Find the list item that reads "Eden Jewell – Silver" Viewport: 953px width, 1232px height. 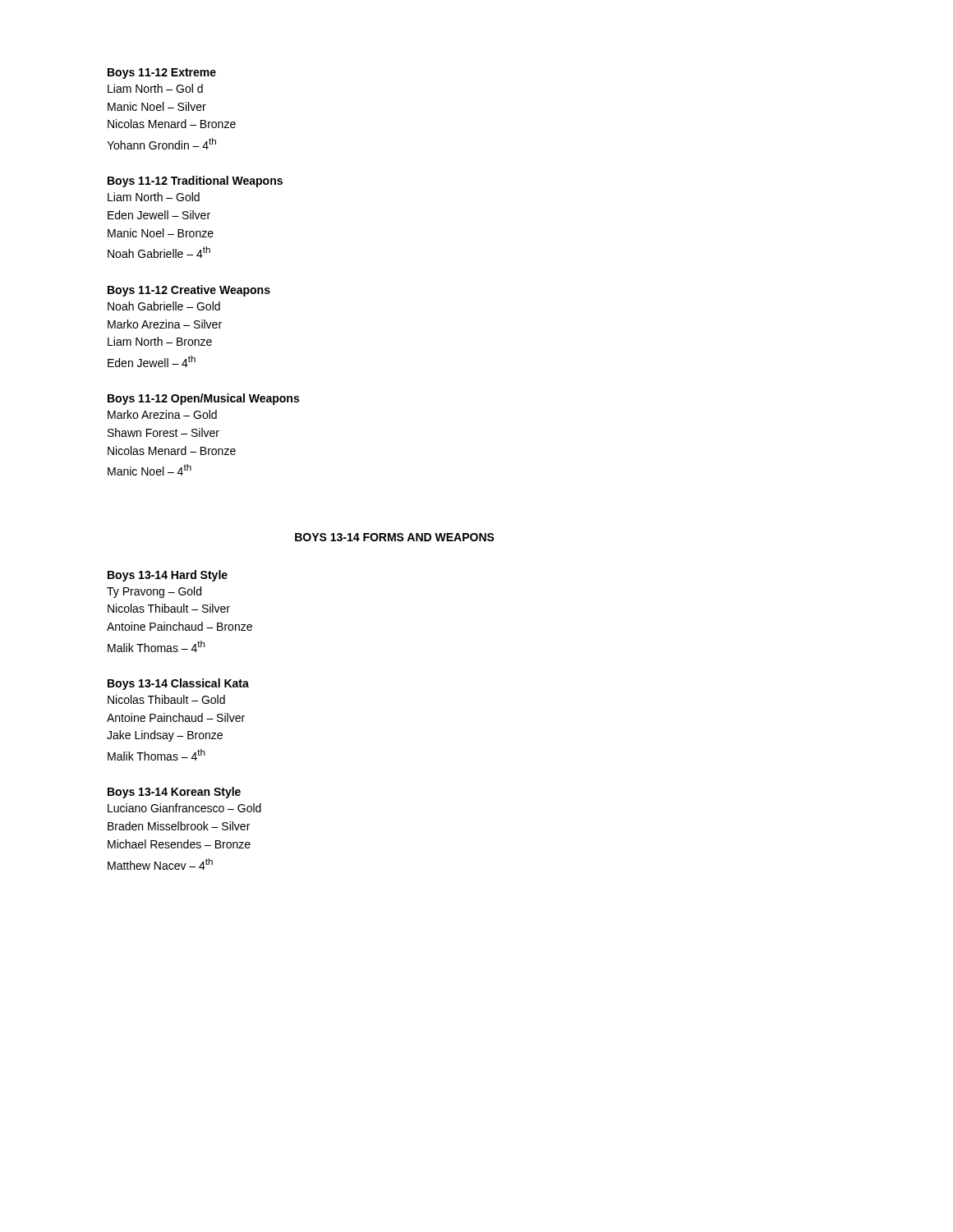coord(159,215)
